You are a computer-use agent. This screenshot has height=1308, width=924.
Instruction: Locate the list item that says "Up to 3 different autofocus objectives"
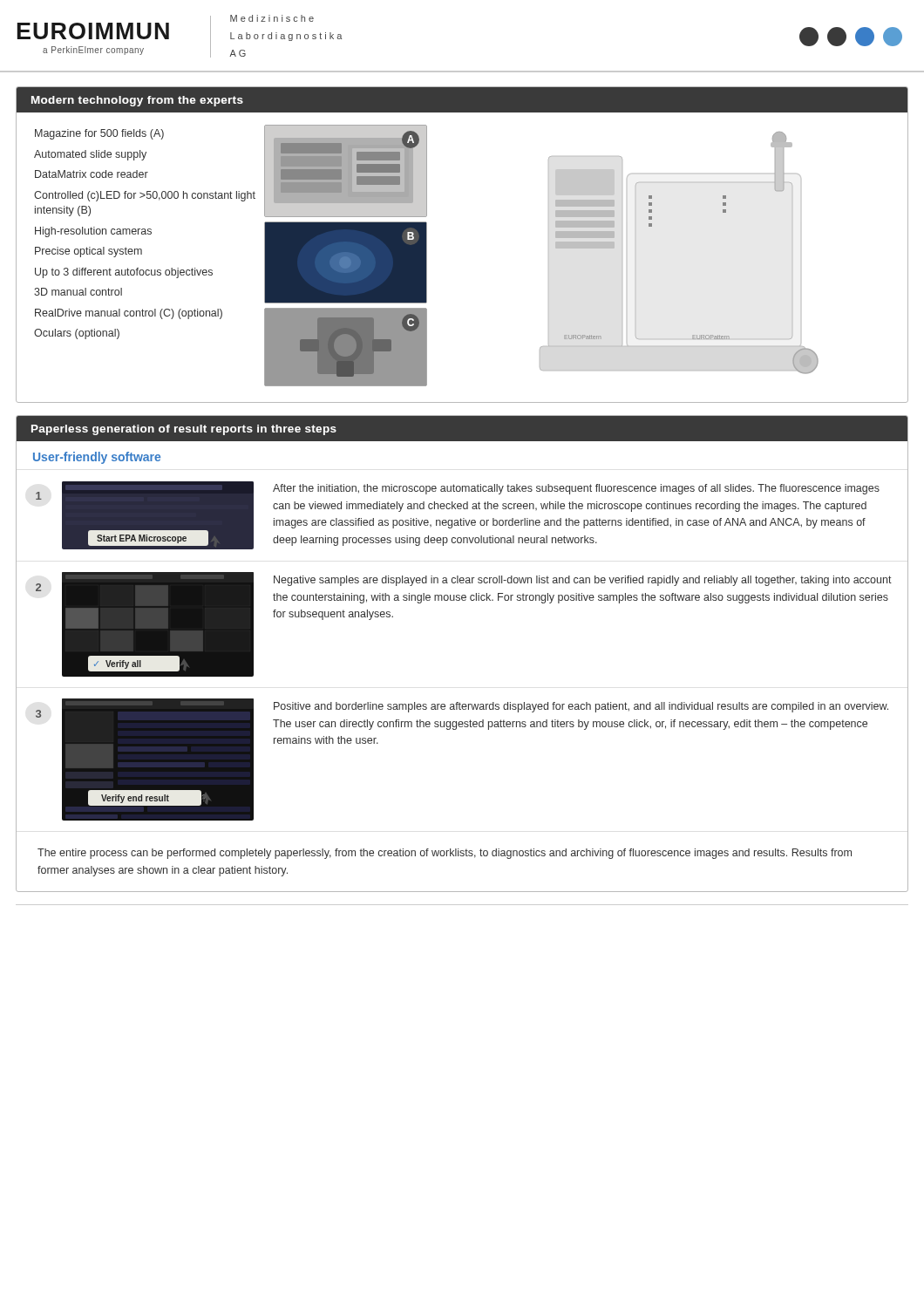(124, 272)
